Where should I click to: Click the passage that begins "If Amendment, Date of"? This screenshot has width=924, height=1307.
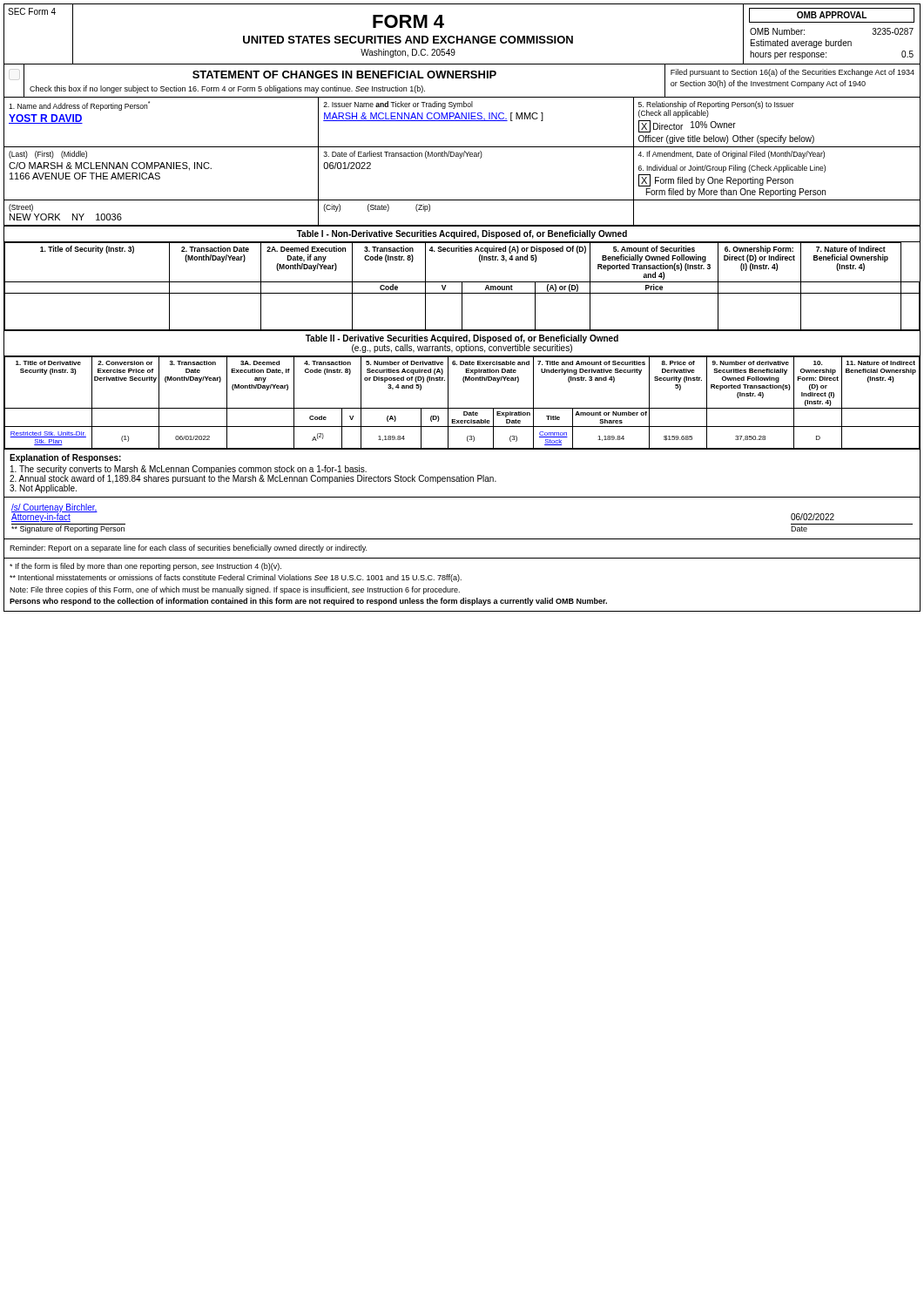tap(777, 173)
